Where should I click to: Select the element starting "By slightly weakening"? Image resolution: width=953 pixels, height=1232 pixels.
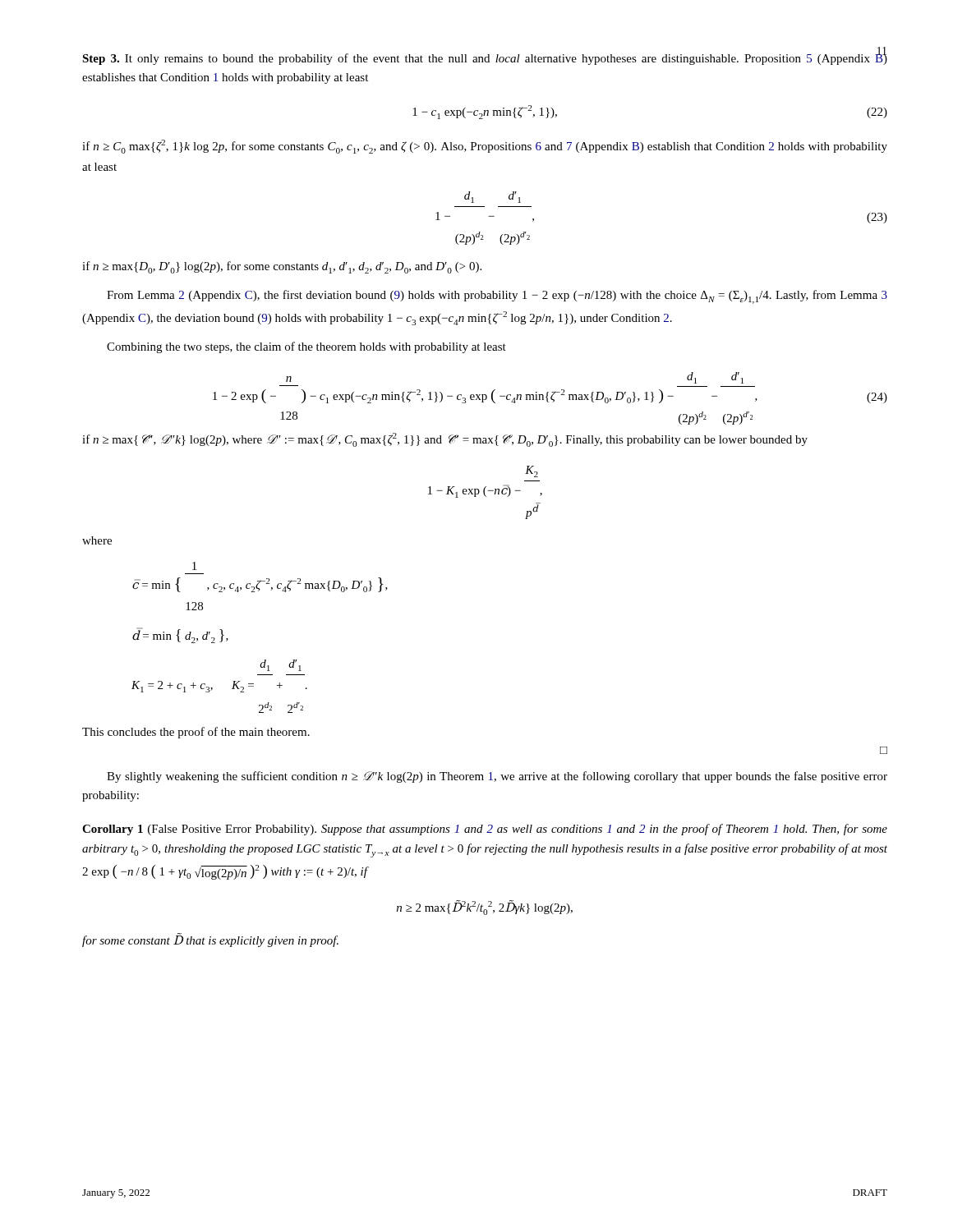pyautogui.click(x=485, y=786)
